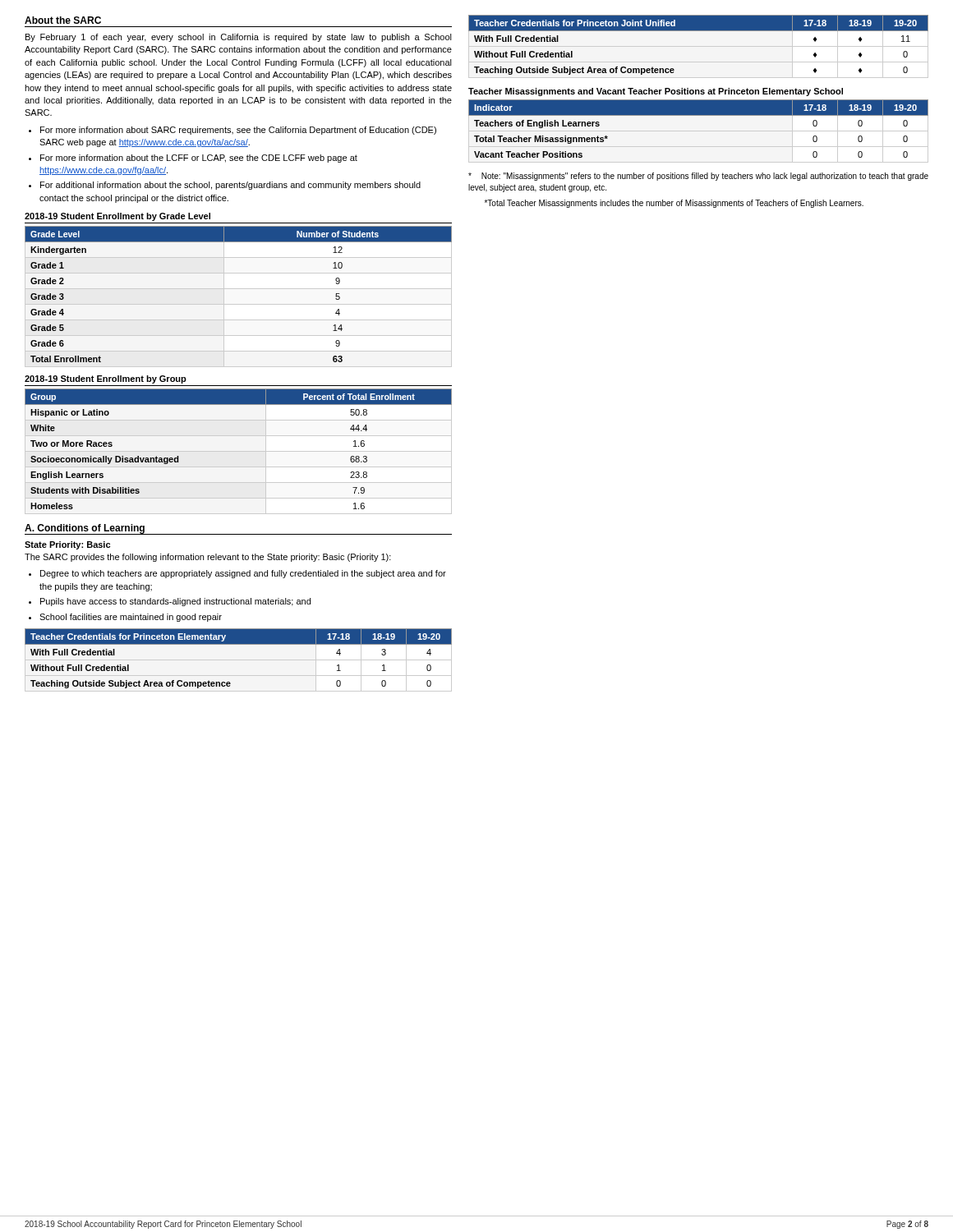Image resolution: width=953 pixels, height=1232 pixels.
Task: Navigate to the text block starting "A. Conditions of Learning"
Action: tap(238, 529)
